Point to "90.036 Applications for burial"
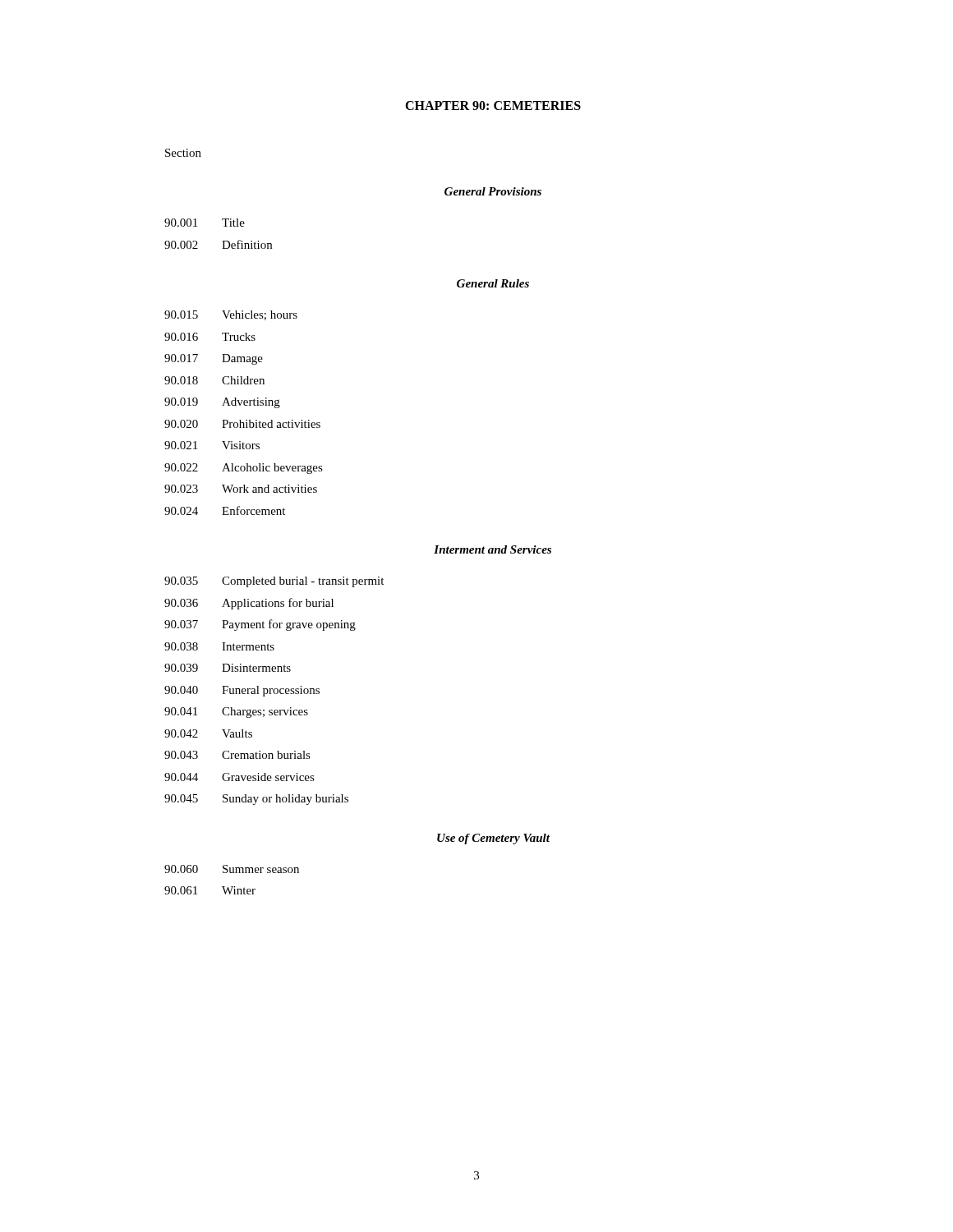The width and height of the screenshot is (953, 1232). pos(249,604)
